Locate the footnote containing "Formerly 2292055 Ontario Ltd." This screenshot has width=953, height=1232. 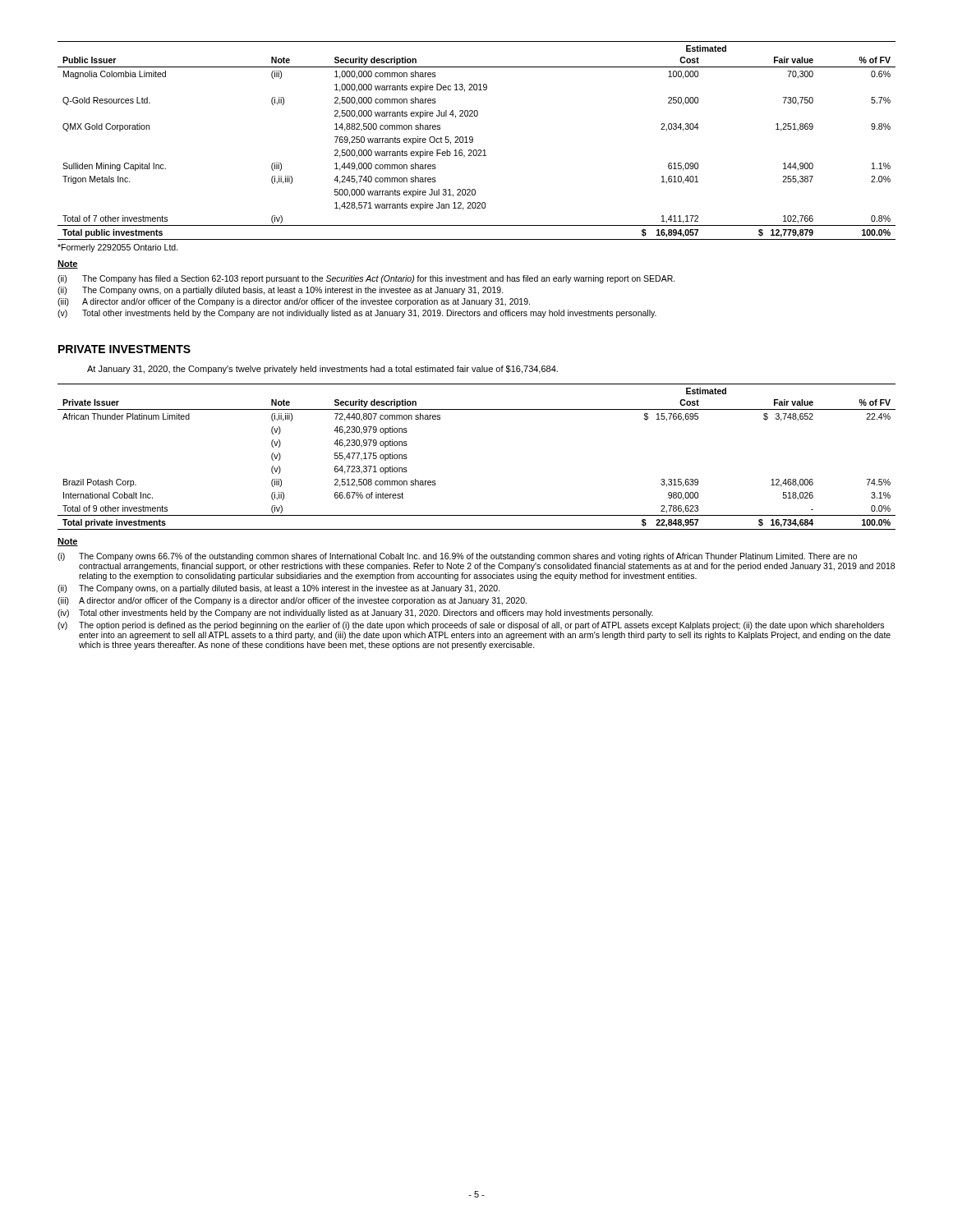[118, 247]
